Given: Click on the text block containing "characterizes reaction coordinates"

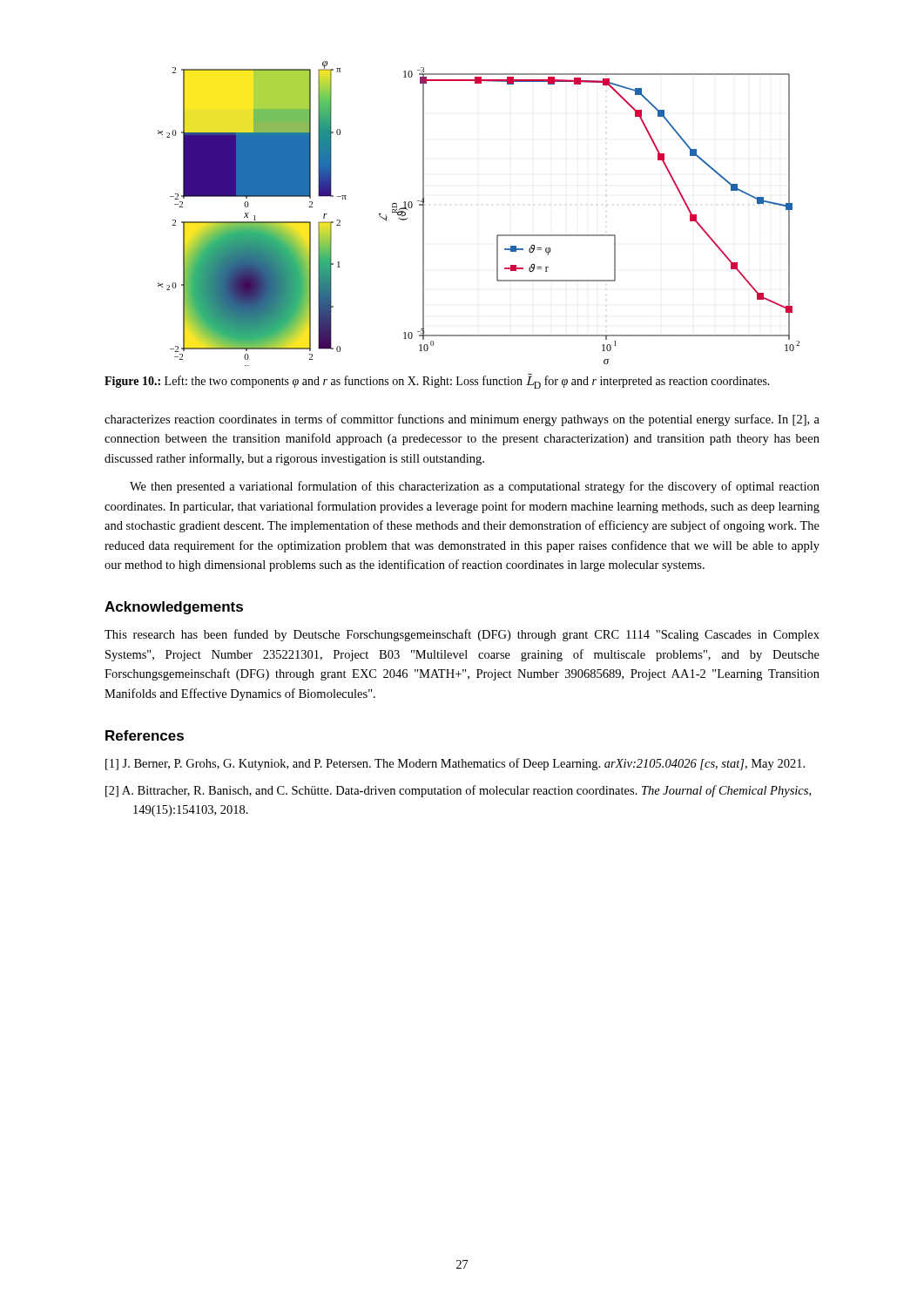Looking at the screenshot, I should click(x=462, y=438).
